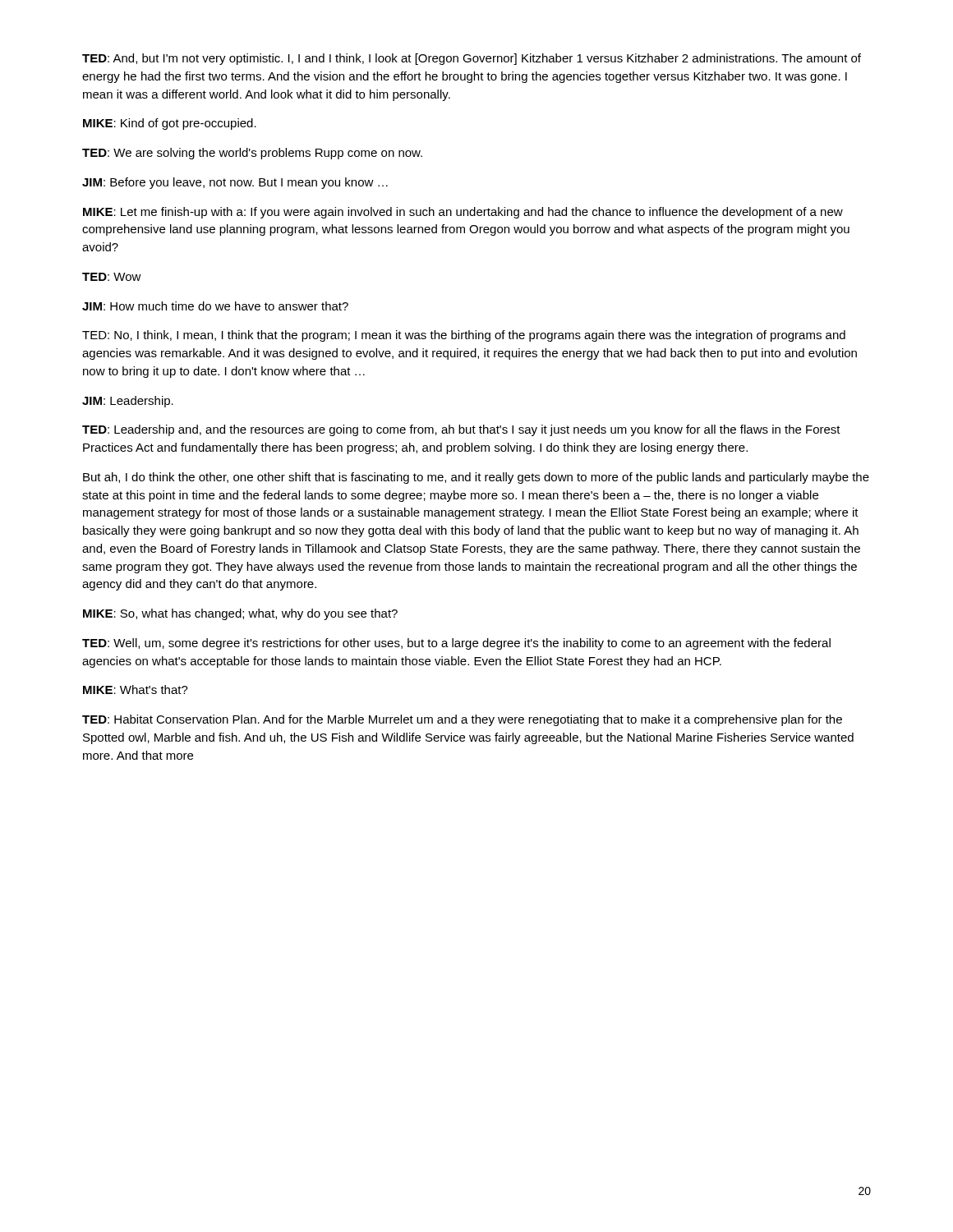This screenshot has width=953, height=1232.
Task: Select the text block that says "MIKE: Kind of got"
Action: coord(169,123)
